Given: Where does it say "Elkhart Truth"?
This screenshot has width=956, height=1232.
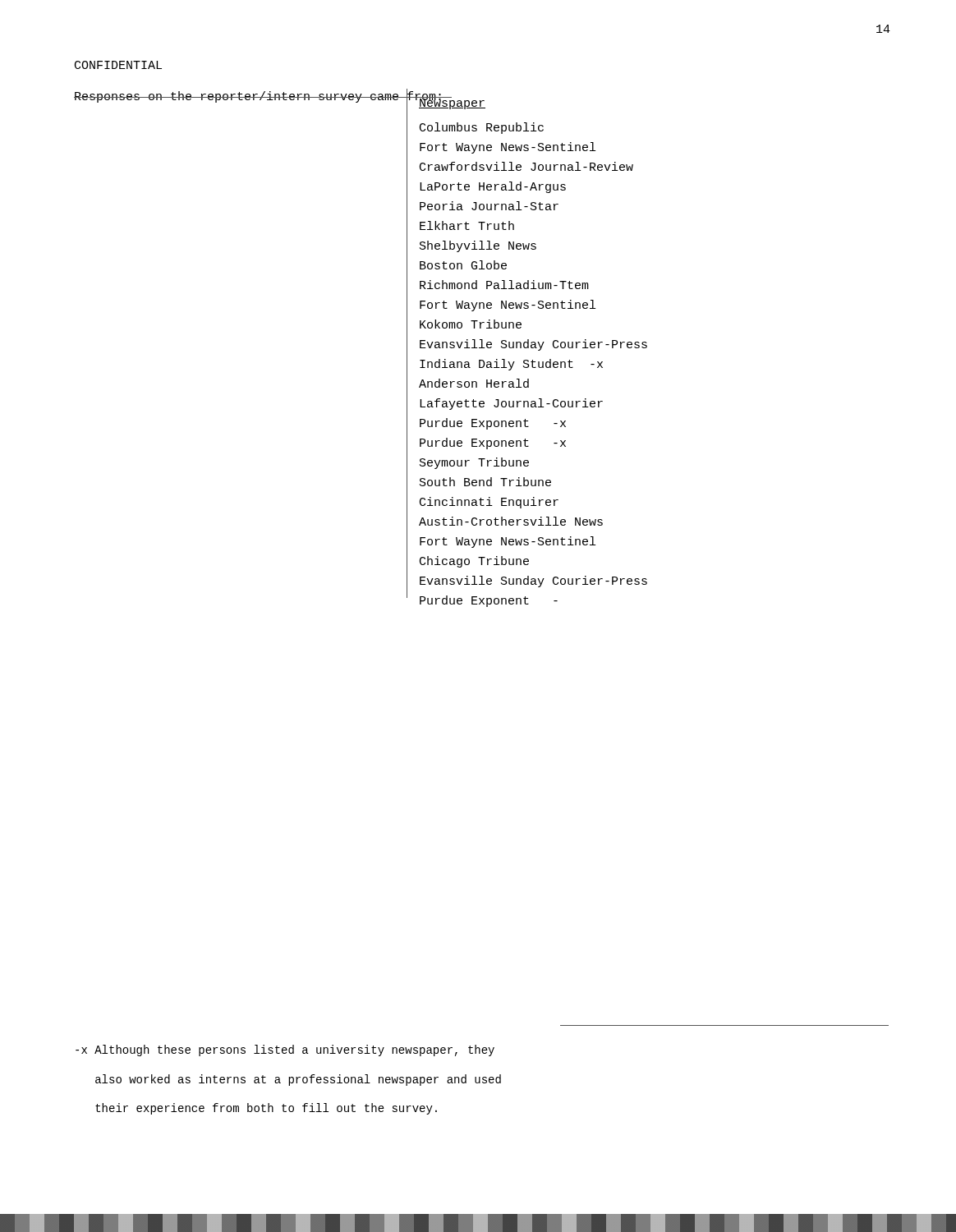Looking at the screenshot, I should click(467, 227).
